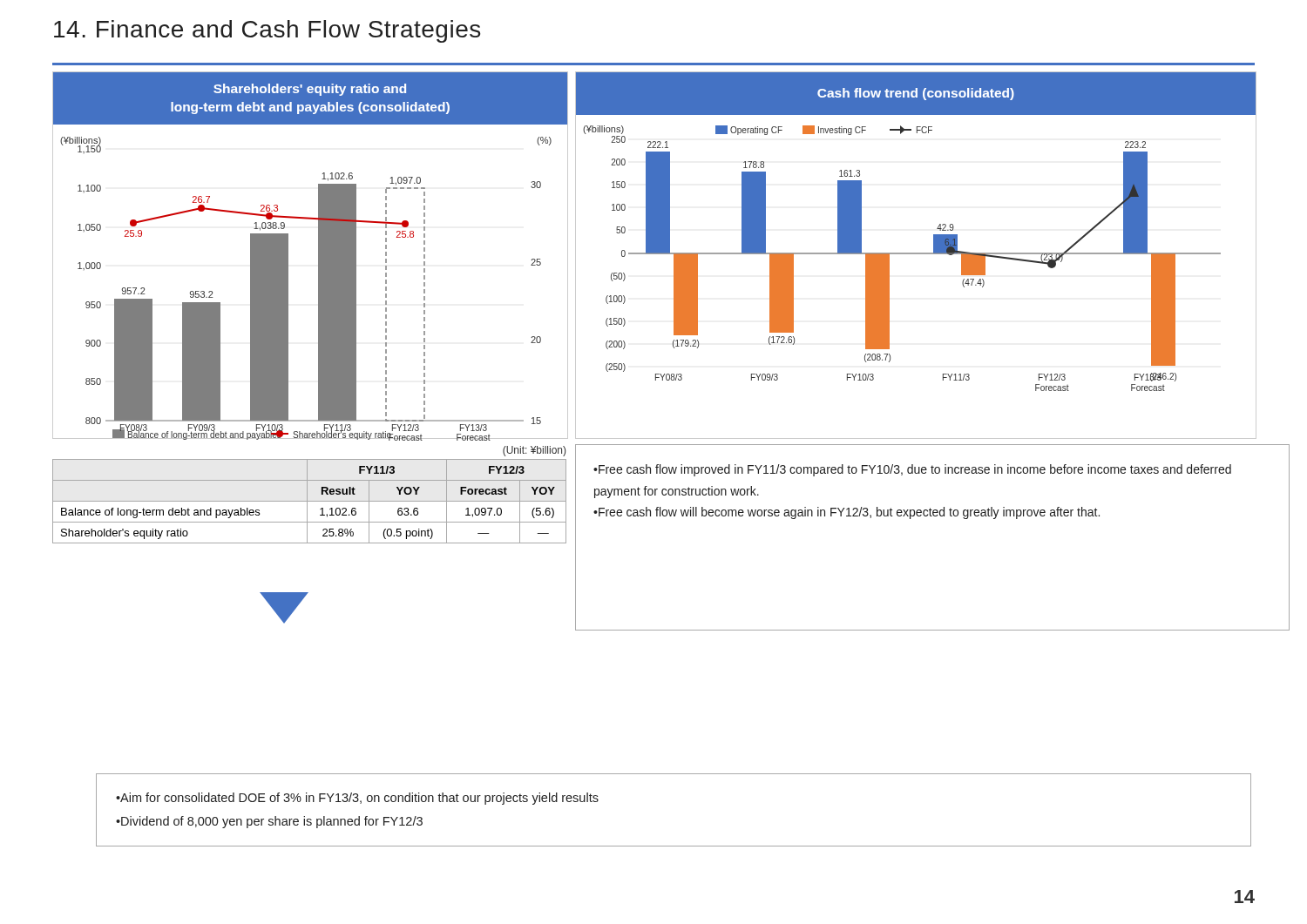The image size is (1307, 924).
Task: Locate the block of text that opens with "•Free cash flow"
Action: (x=912, y=470)
